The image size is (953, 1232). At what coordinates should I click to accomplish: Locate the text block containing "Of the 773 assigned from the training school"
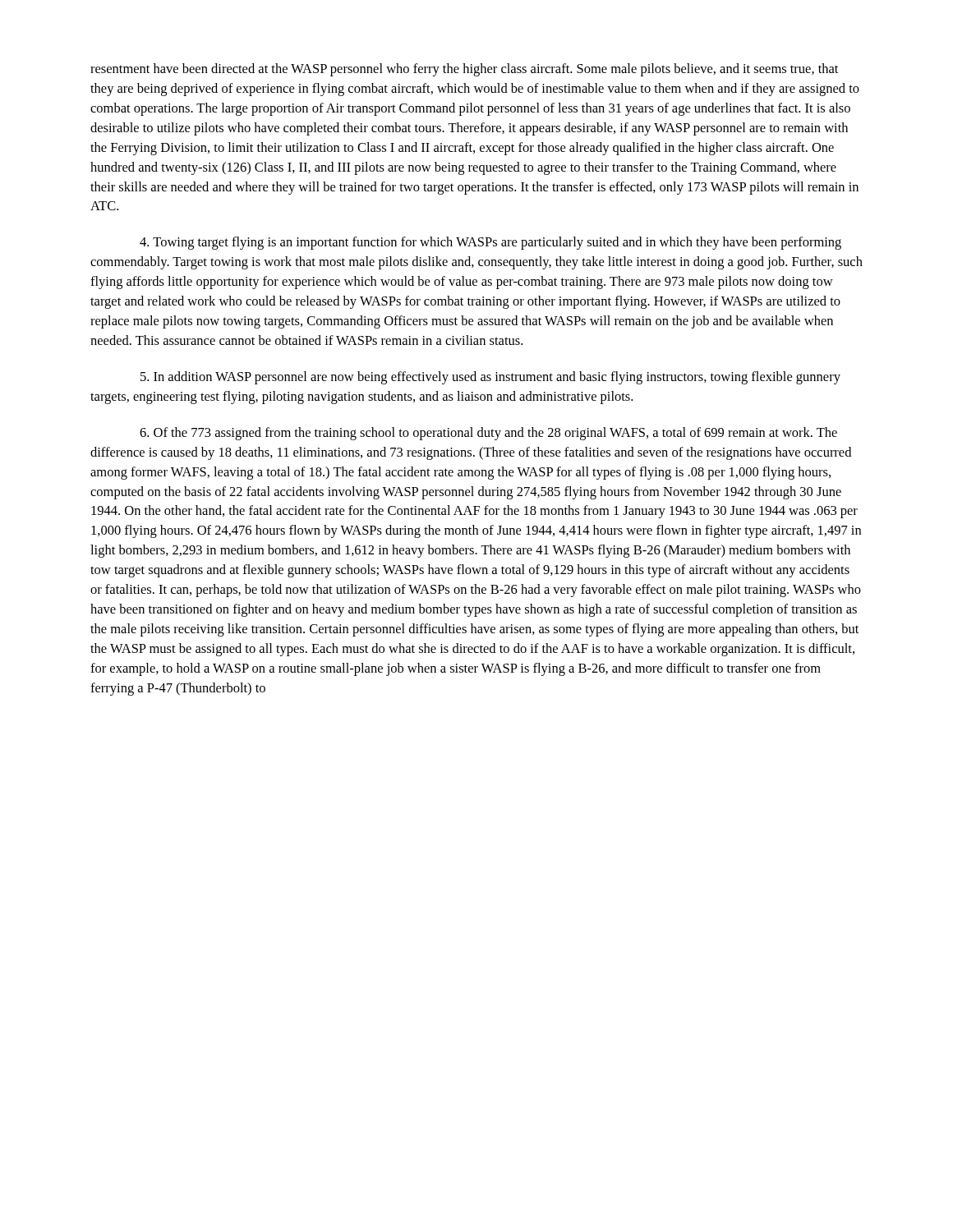(x=476, y=560)
